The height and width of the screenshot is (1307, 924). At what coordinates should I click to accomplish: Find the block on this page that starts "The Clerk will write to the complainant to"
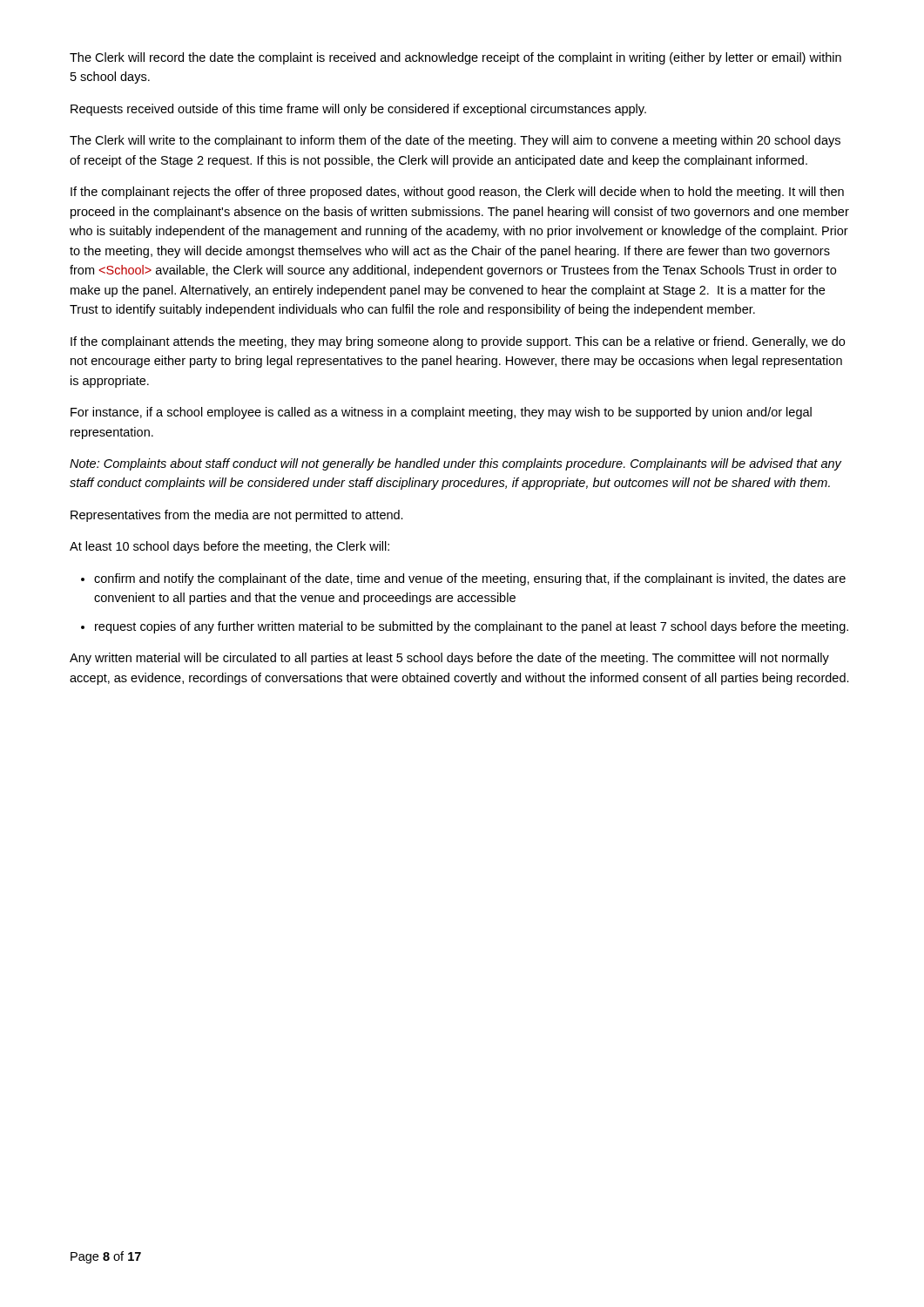point(455,150)
